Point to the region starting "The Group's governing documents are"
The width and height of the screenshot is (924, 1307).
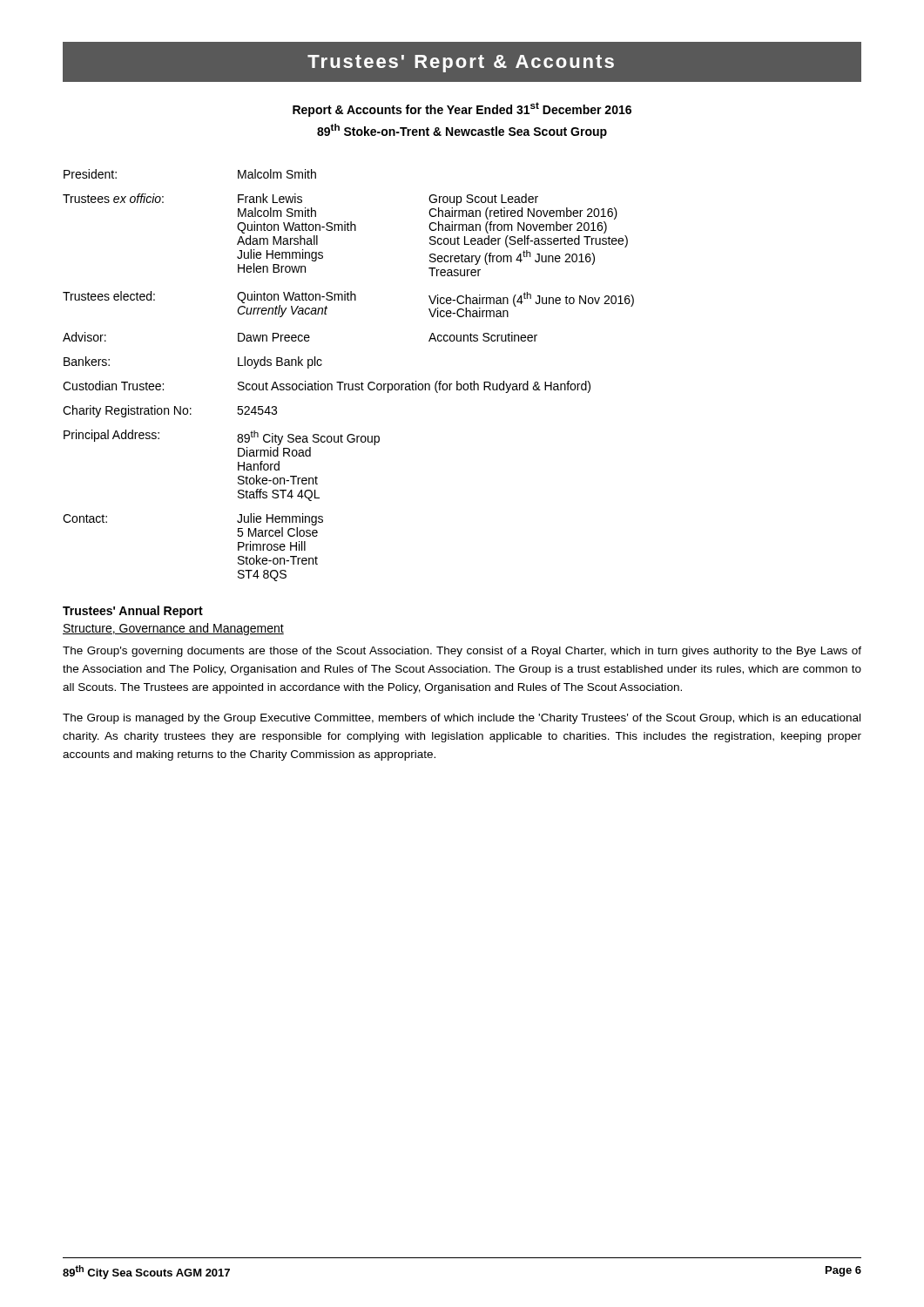pyautogui.click(x=462, y=669)
